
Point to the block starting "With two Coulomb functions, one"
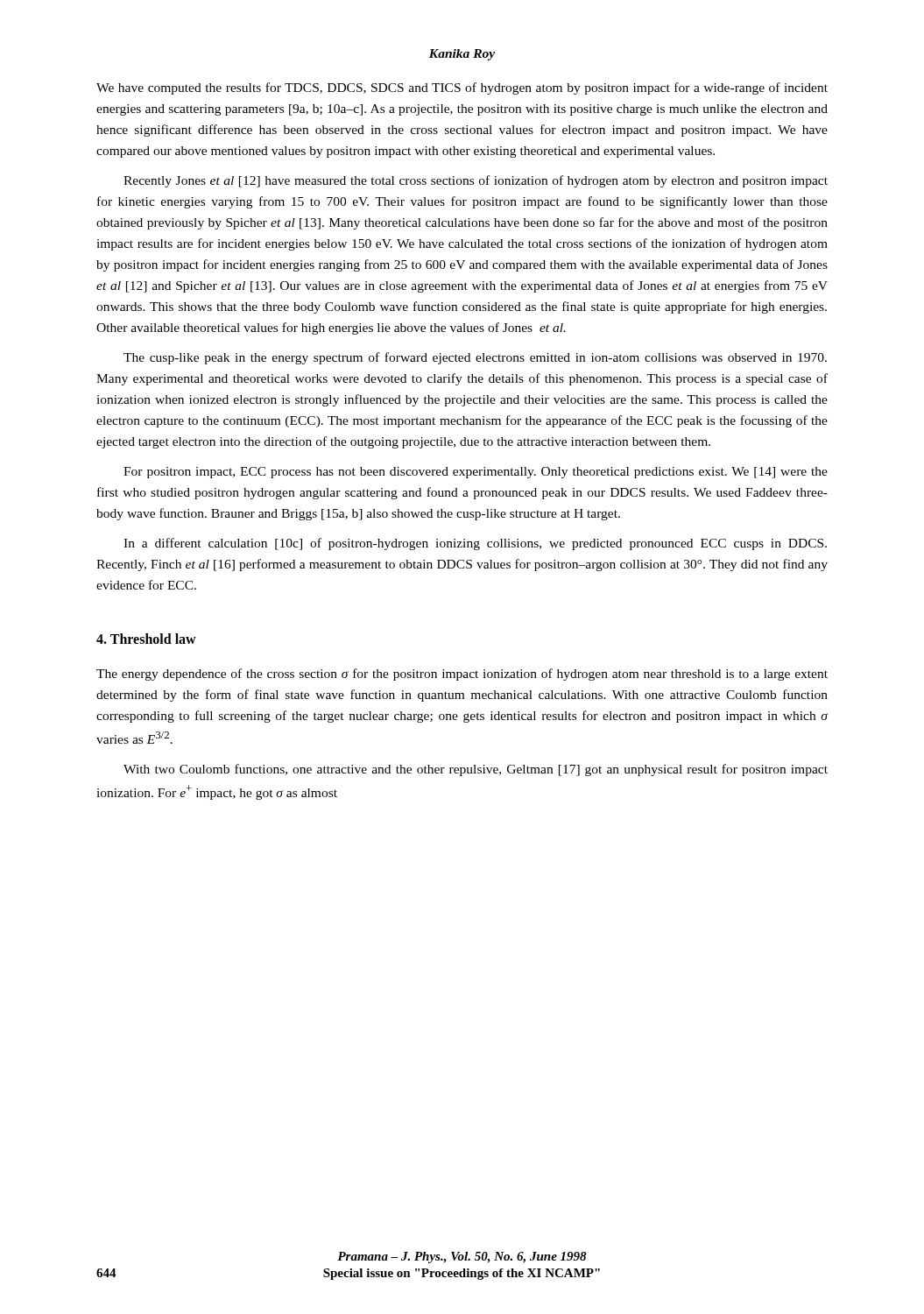pos(462,781)
